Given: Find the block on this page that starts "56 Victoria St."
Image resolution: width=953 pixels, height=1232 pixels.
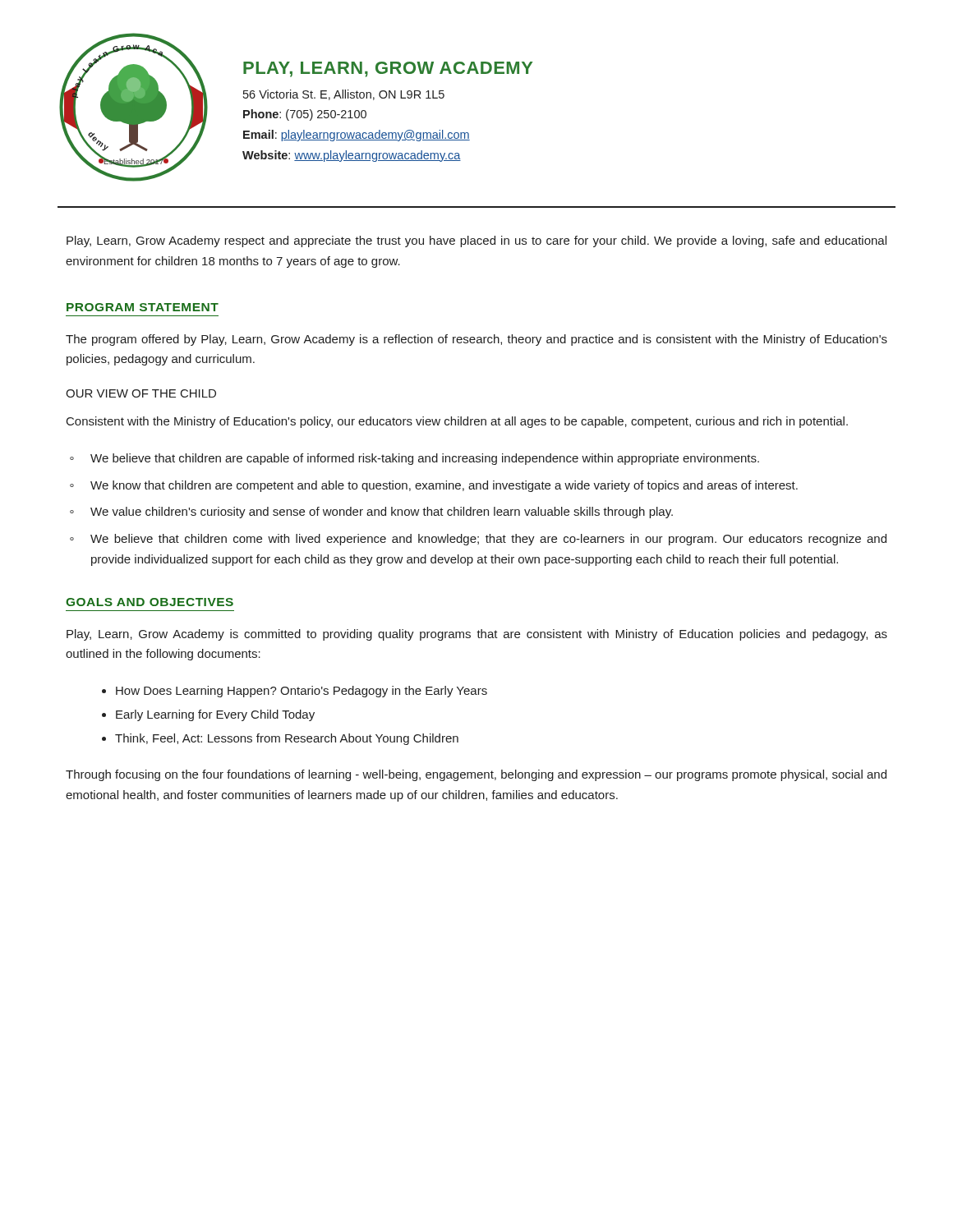Looking at the screenshot, I should point(356,125).
